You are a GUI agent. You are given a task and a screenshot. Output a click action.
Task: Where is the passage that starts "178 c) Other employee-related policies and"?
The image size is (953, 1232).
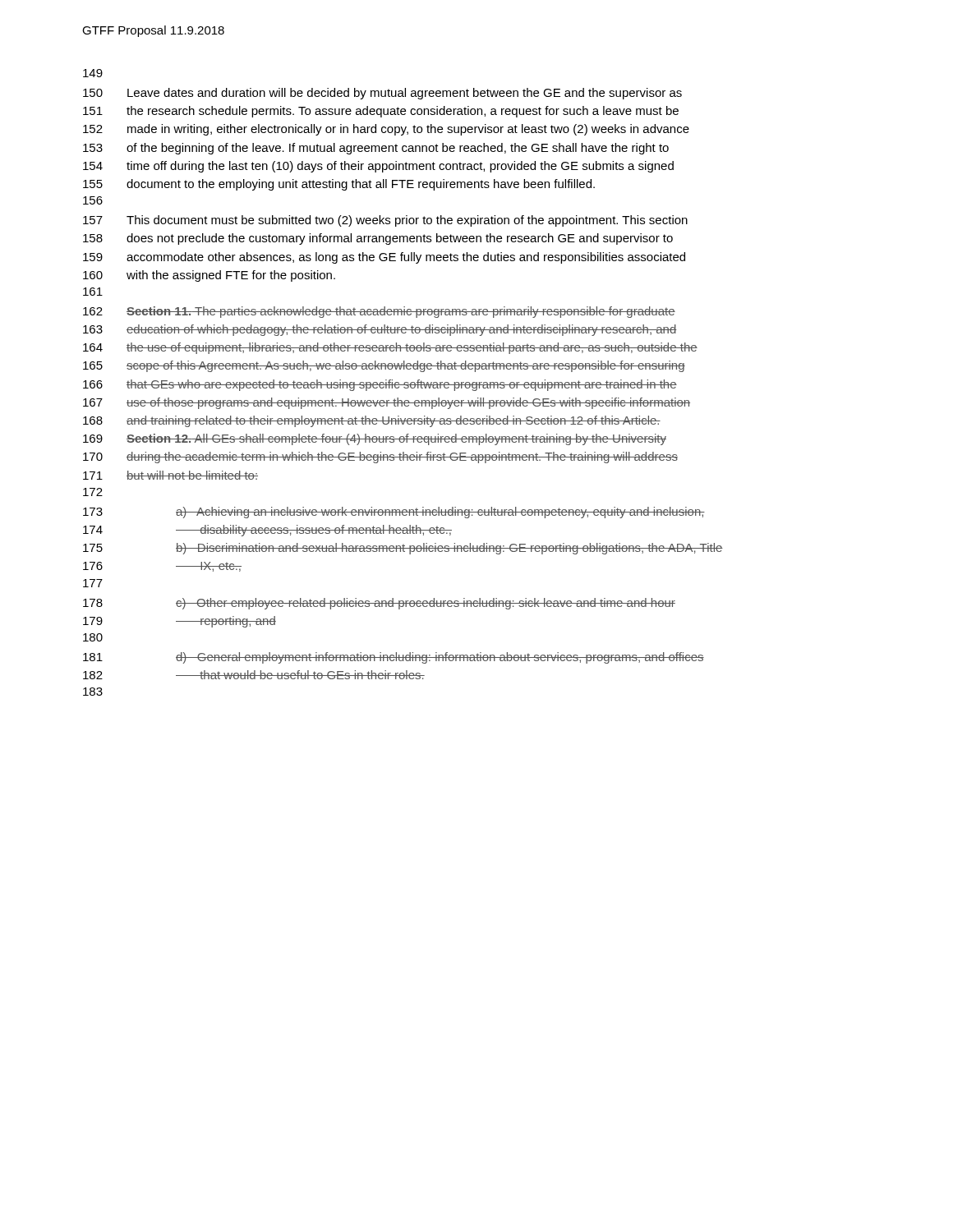pyautogui.click(x=476, y=603)
